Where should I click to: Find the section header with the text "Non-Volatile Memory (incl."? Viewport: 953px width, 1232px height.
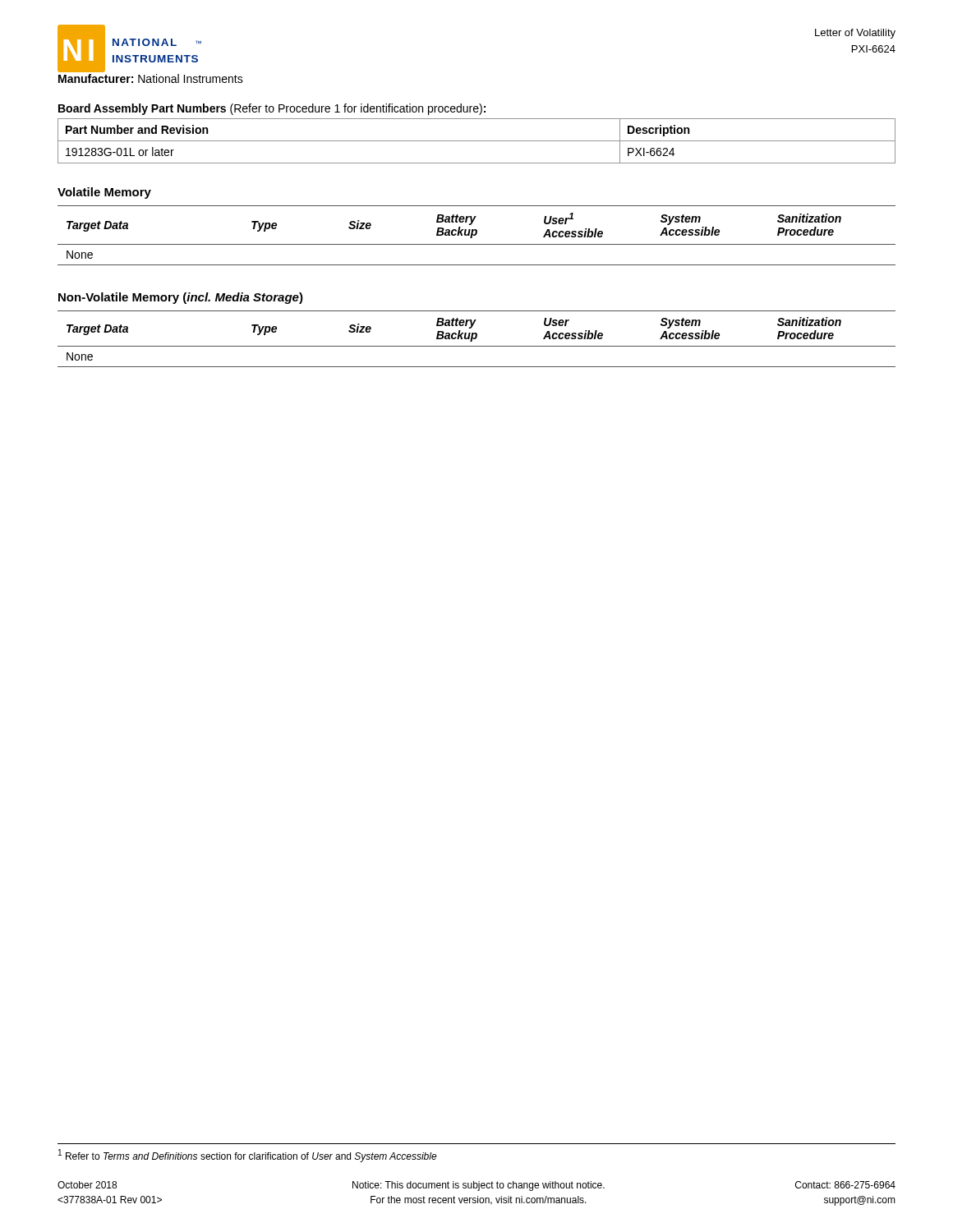coord(180,297)
